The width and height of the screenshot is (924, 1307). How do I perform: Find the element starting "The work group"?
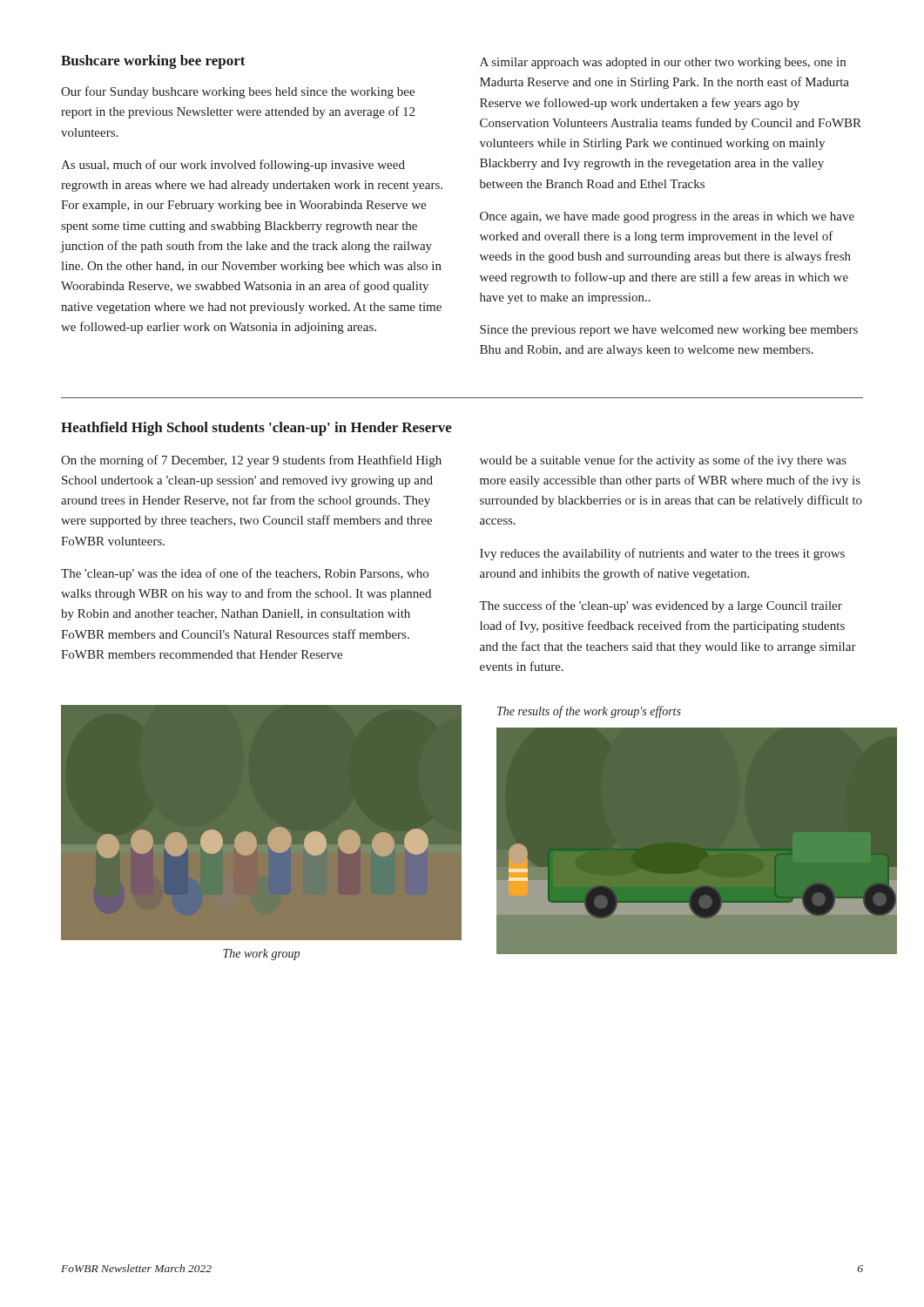tap(261, 954)
